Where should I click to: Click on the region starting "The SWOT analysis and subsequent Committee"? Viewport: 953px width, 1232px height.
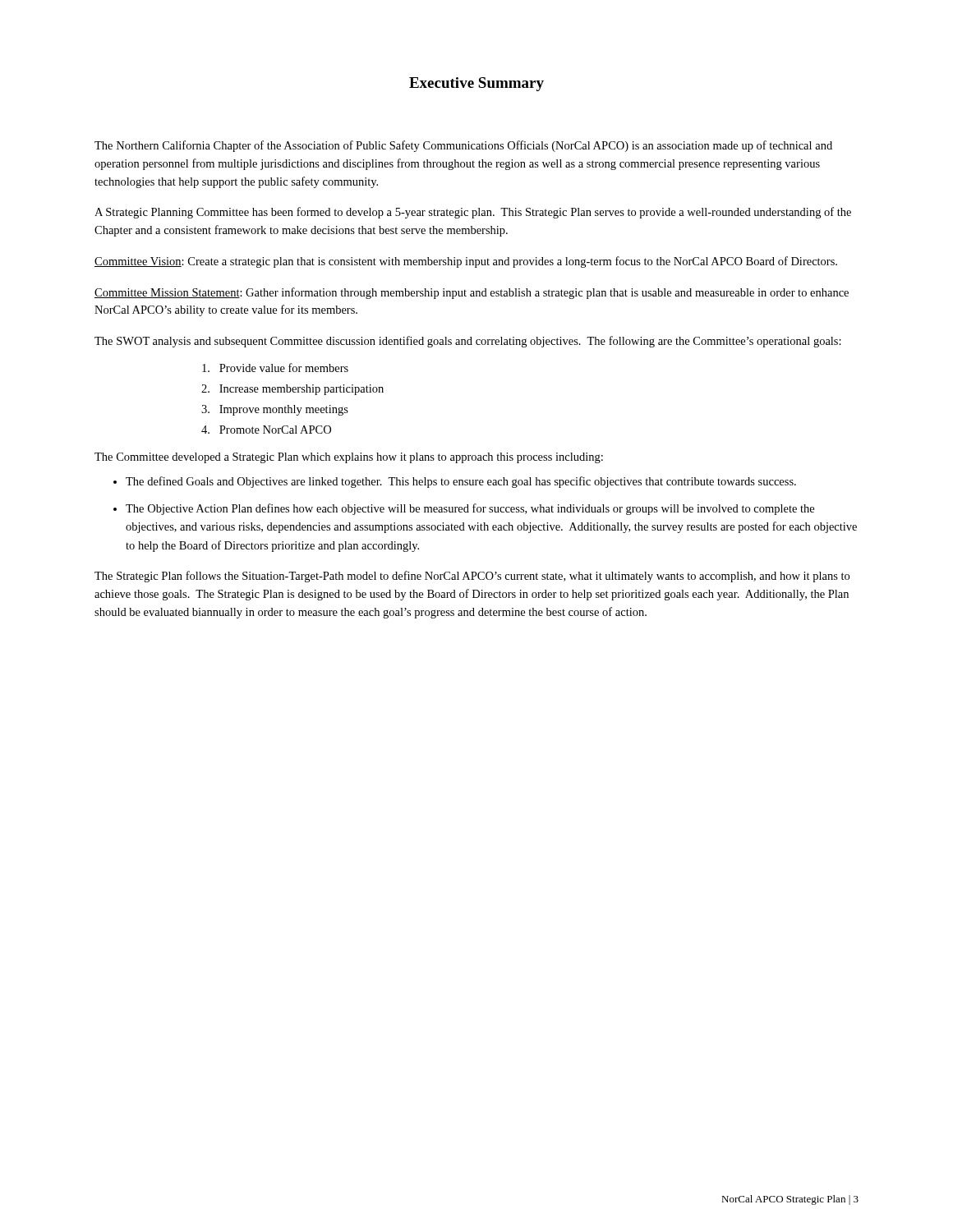click(x=468, y=341)
